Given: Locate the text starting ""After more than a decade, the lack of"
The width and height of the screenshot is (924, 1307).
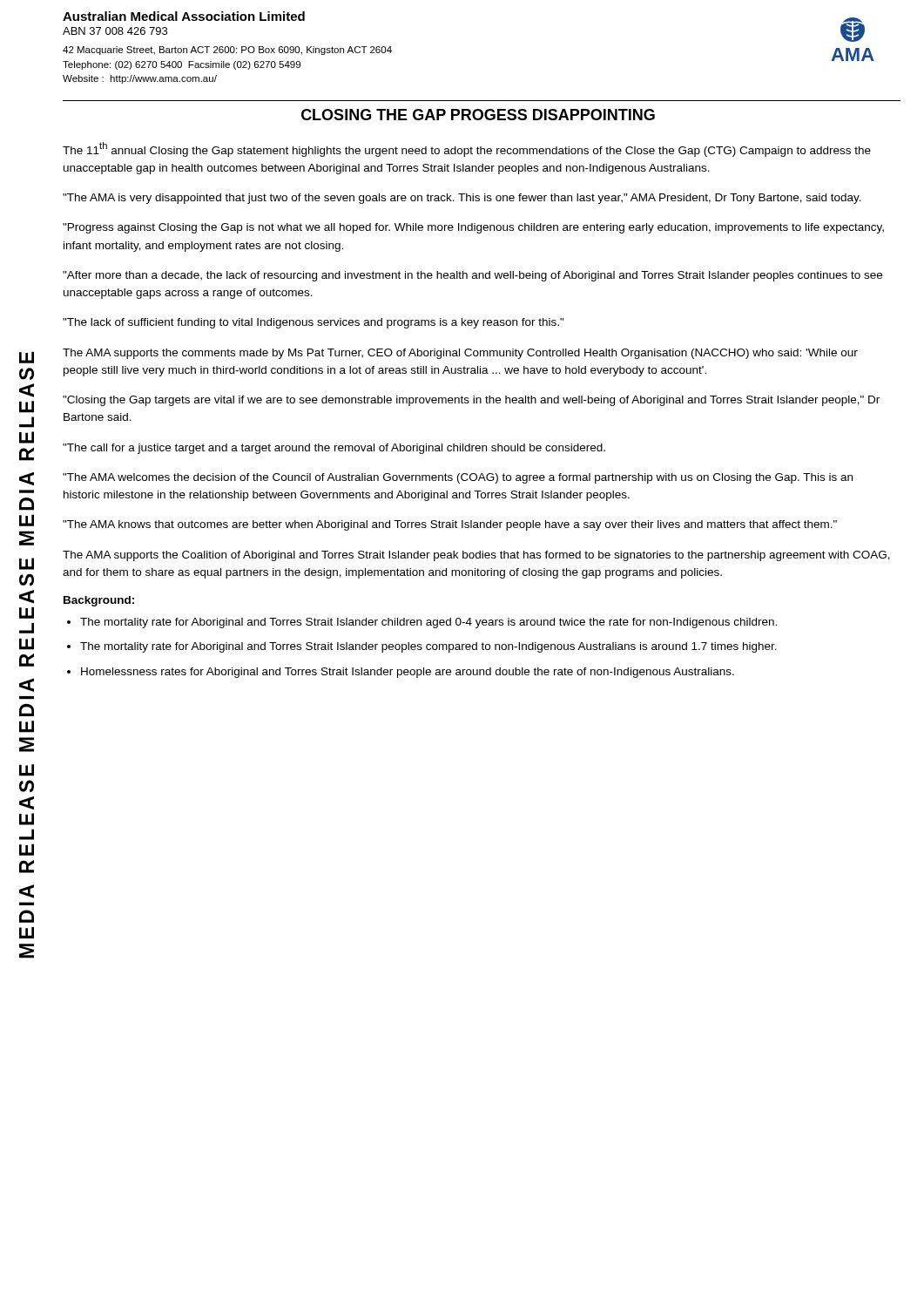Looking at the screenshot, I should coord(473,284).
